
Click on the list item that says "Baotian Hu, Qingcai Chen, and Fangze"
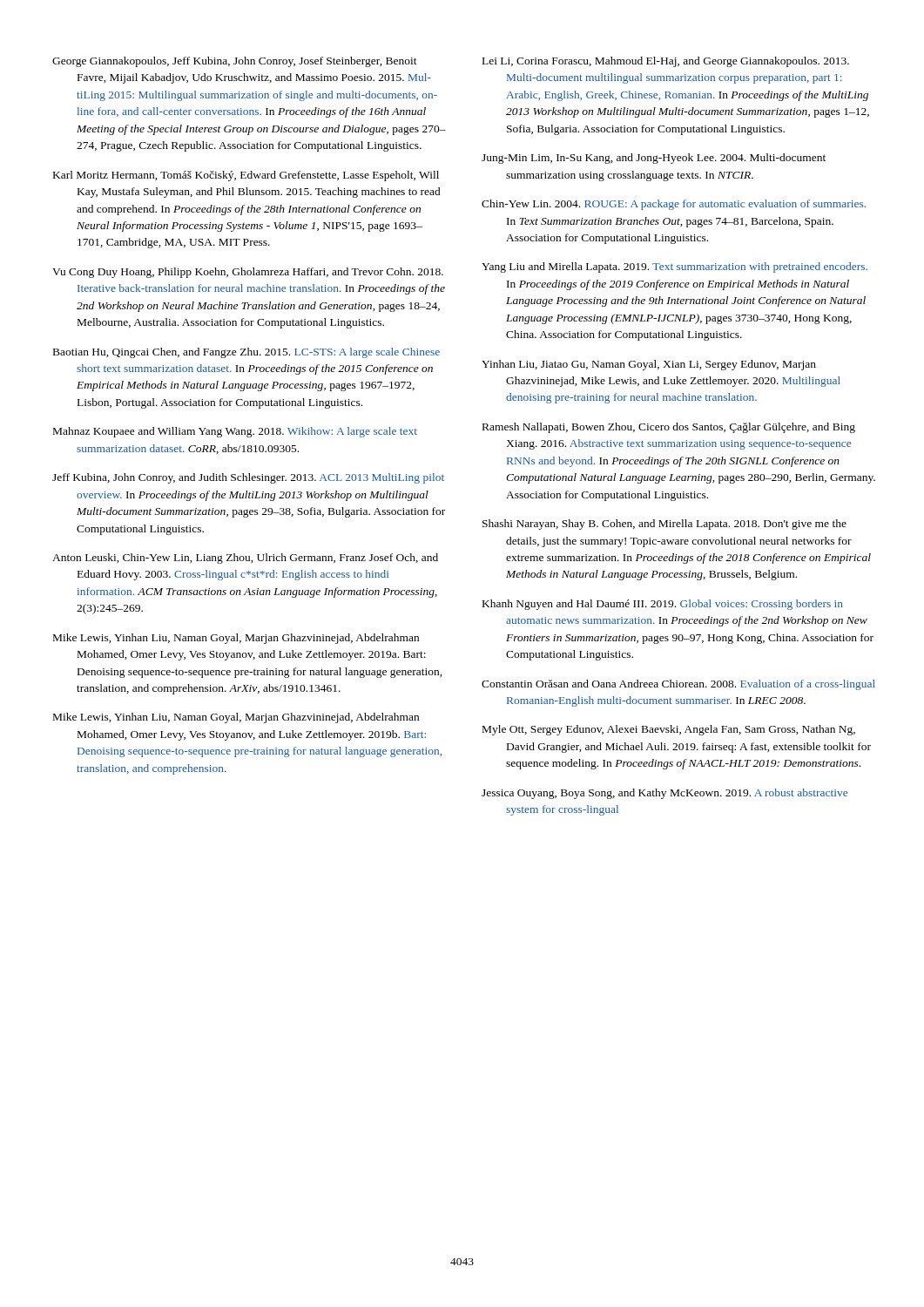tap(246, 377)
